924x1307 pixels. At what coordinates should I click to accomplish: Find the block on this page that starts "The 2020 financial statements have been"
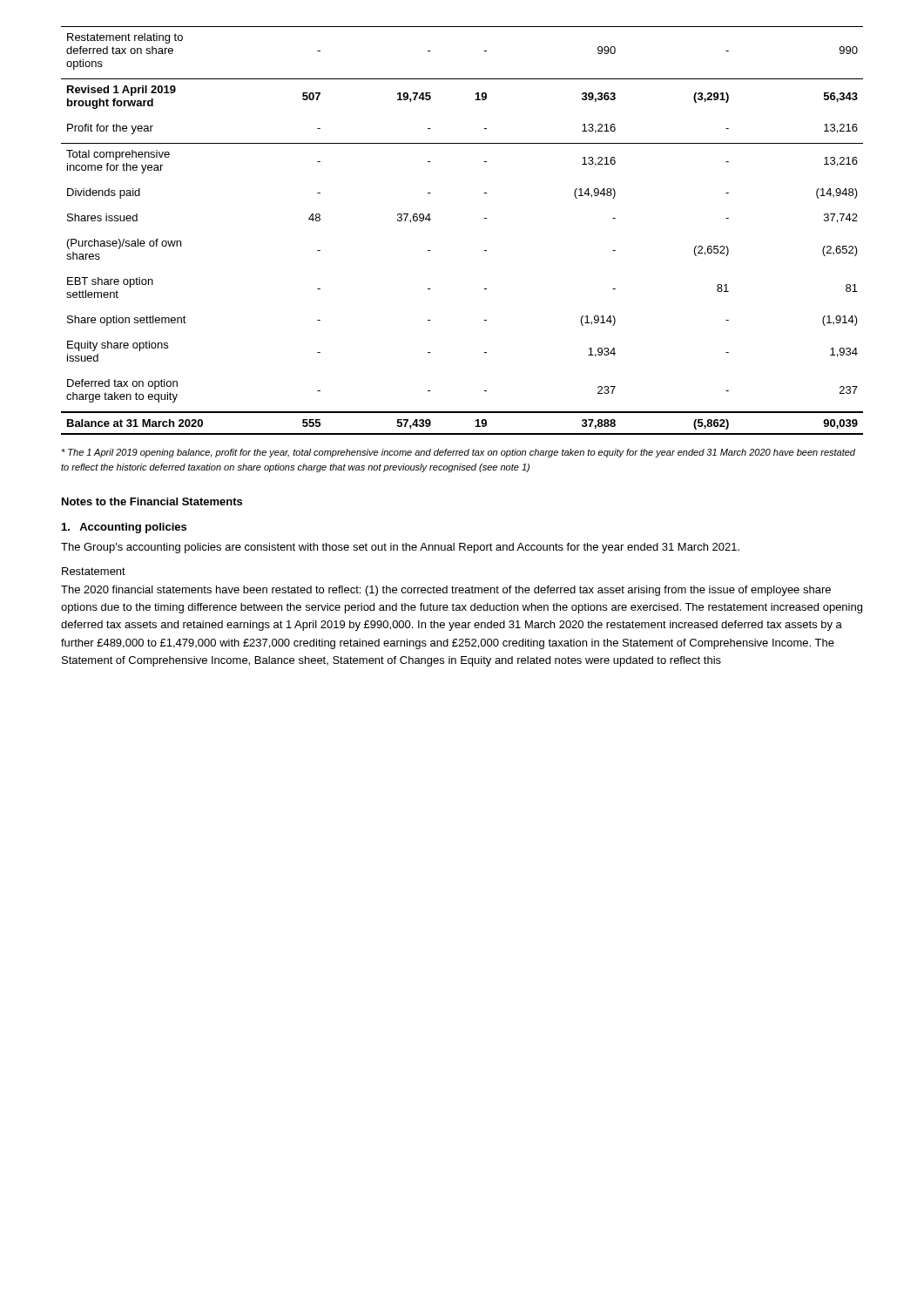[x=462, y=625]
